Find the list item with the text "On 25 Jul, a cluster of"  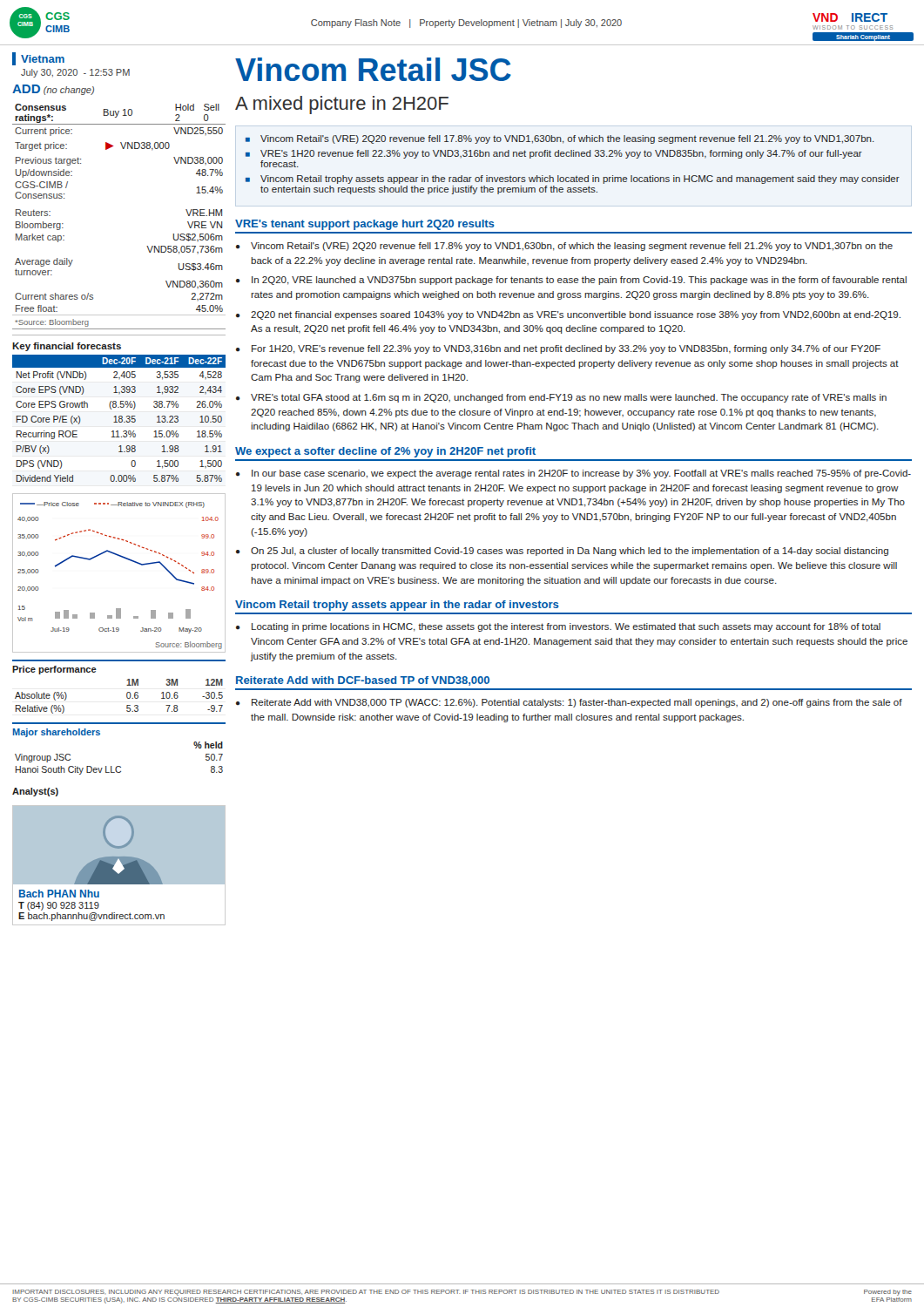pyautogui.click(x=574, y=566)
